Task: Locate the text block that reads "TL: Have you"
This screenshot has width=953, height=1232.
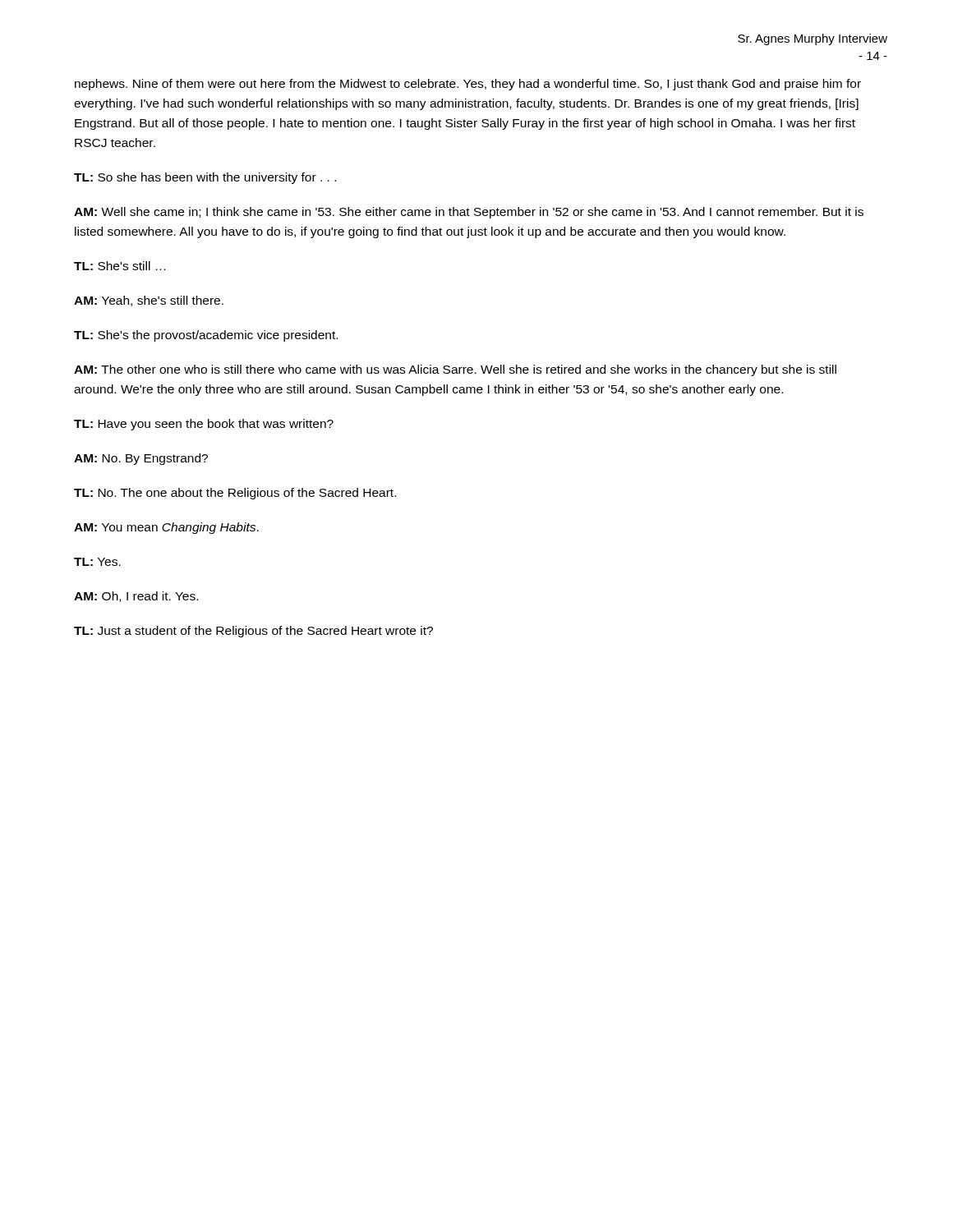Action: click(204, 424)
